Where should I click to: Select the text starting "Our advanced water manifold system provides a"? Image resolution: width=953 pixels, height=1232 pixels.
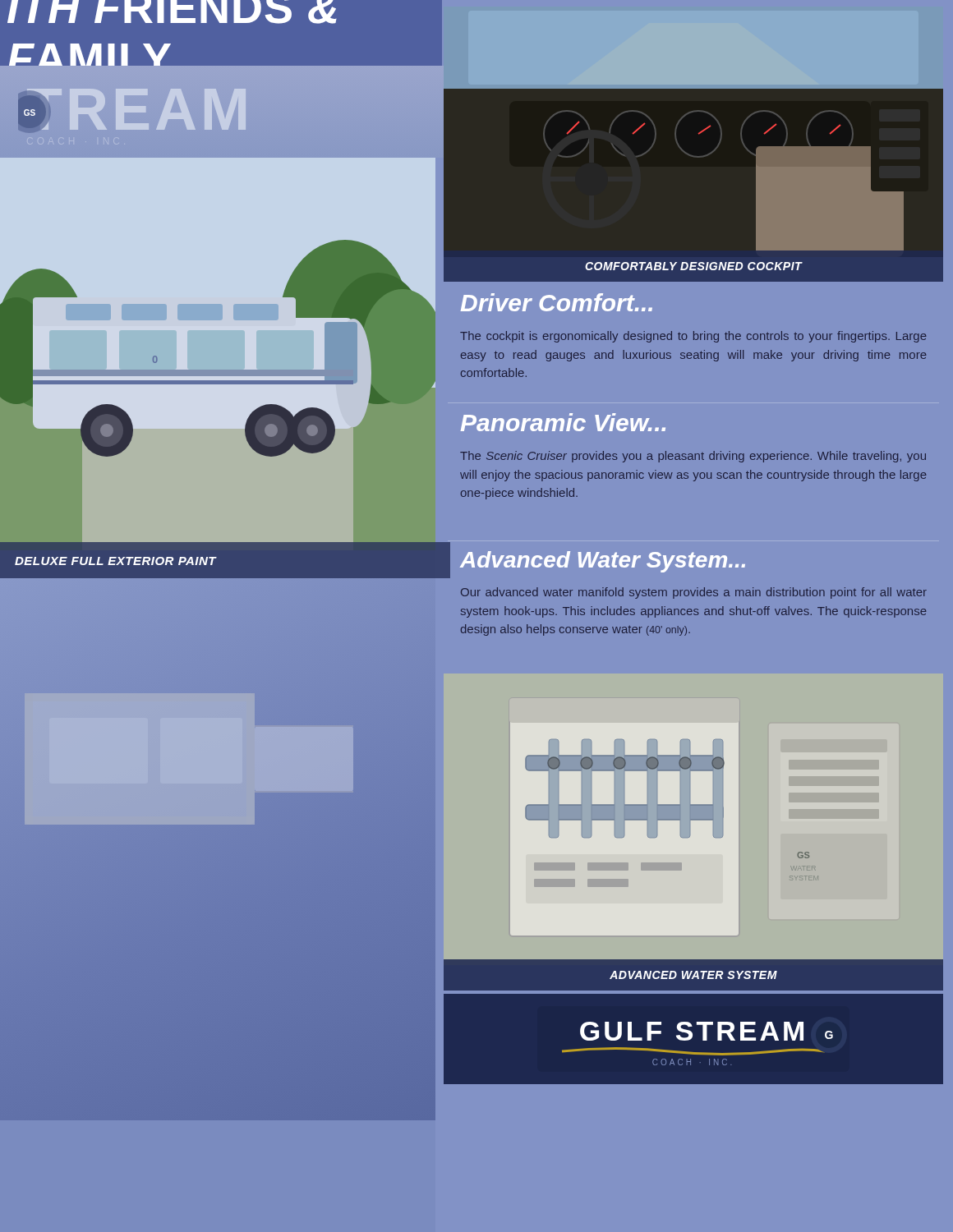(x=693, y=611)
